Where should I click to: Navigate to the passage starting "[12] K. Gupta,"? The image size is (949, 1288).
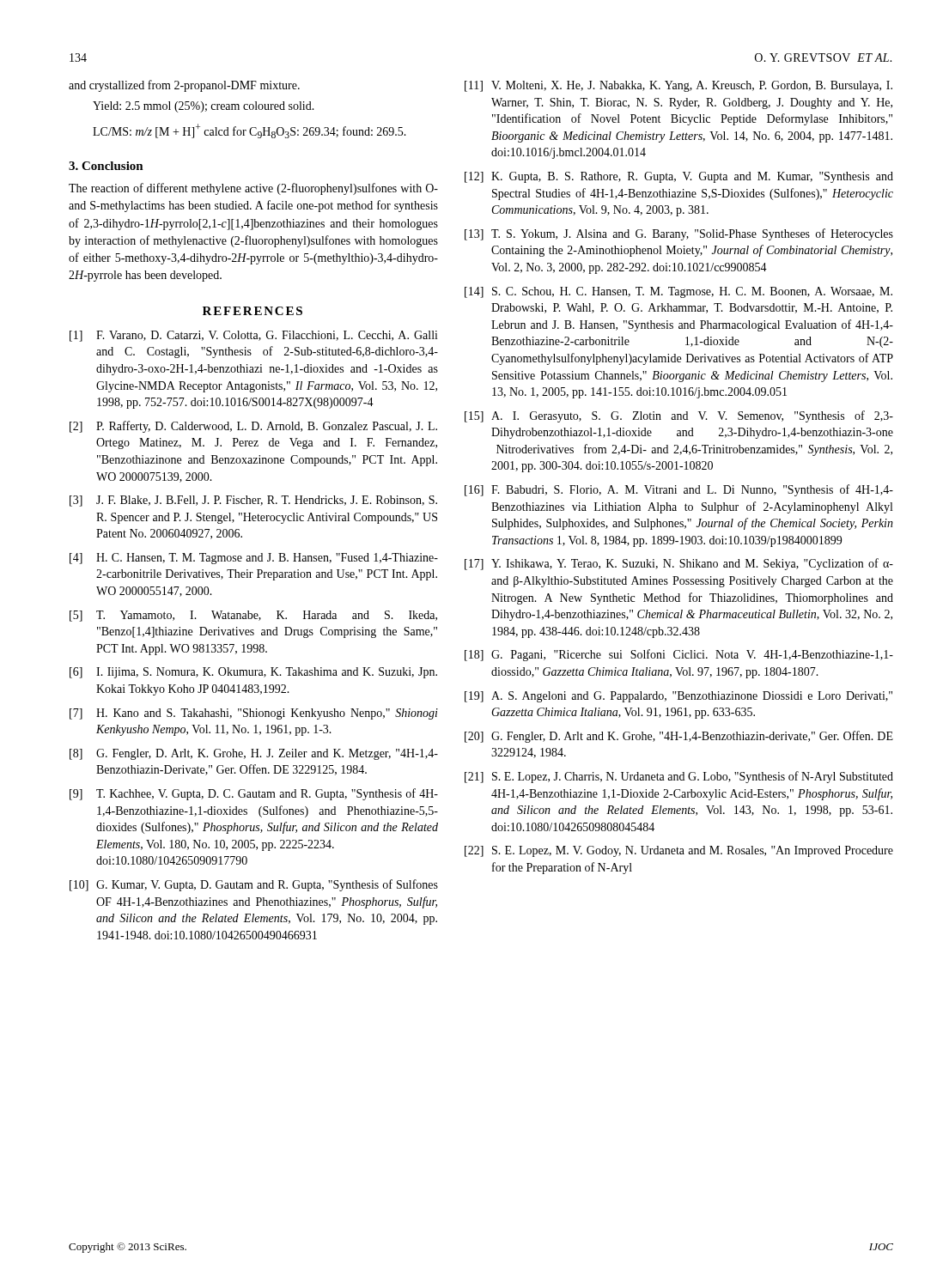[x=678, y=193]
